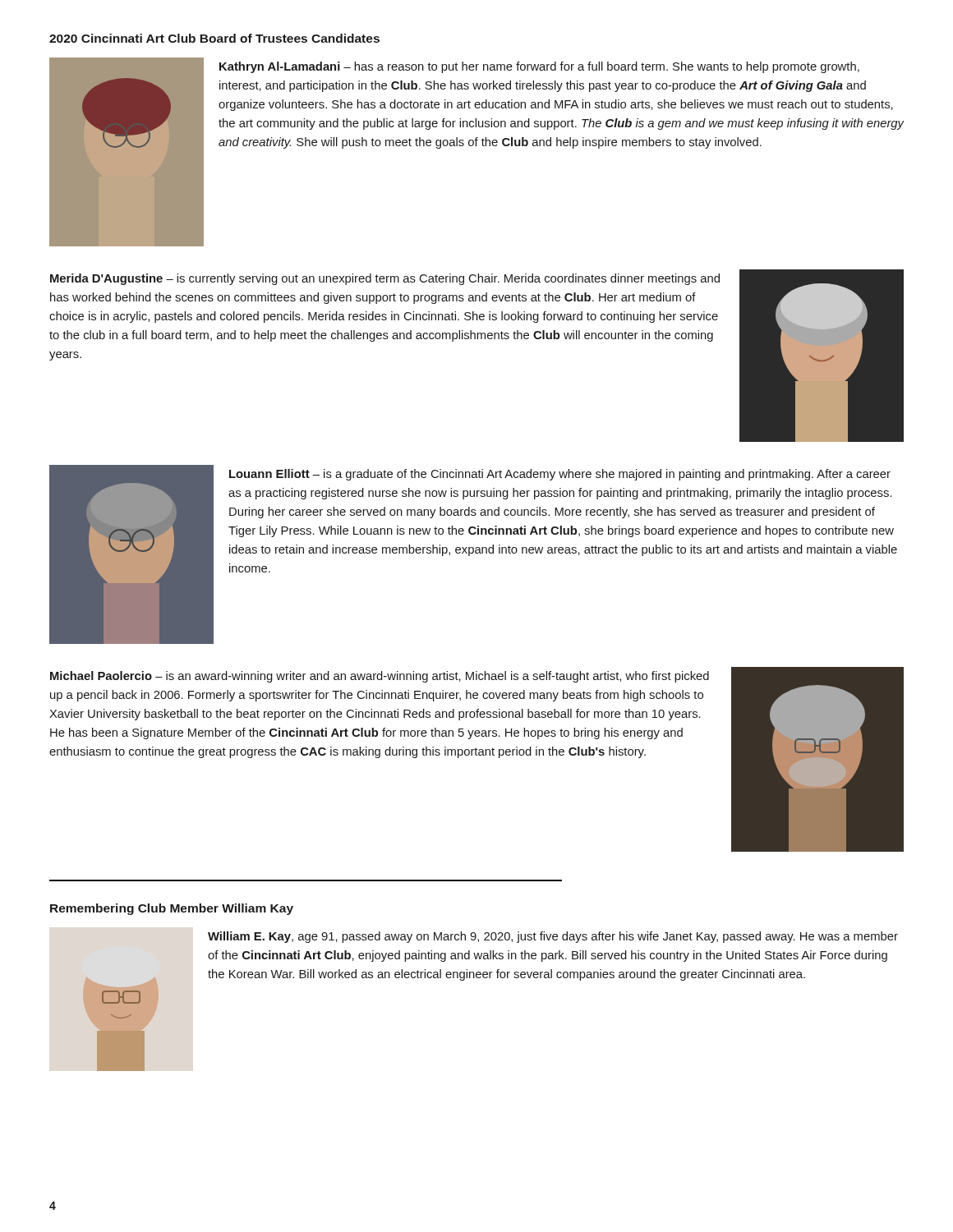
Task: Find the section header that says "2020 Cincinnati Art Club Board"
Action: click(x=215, y=38)
